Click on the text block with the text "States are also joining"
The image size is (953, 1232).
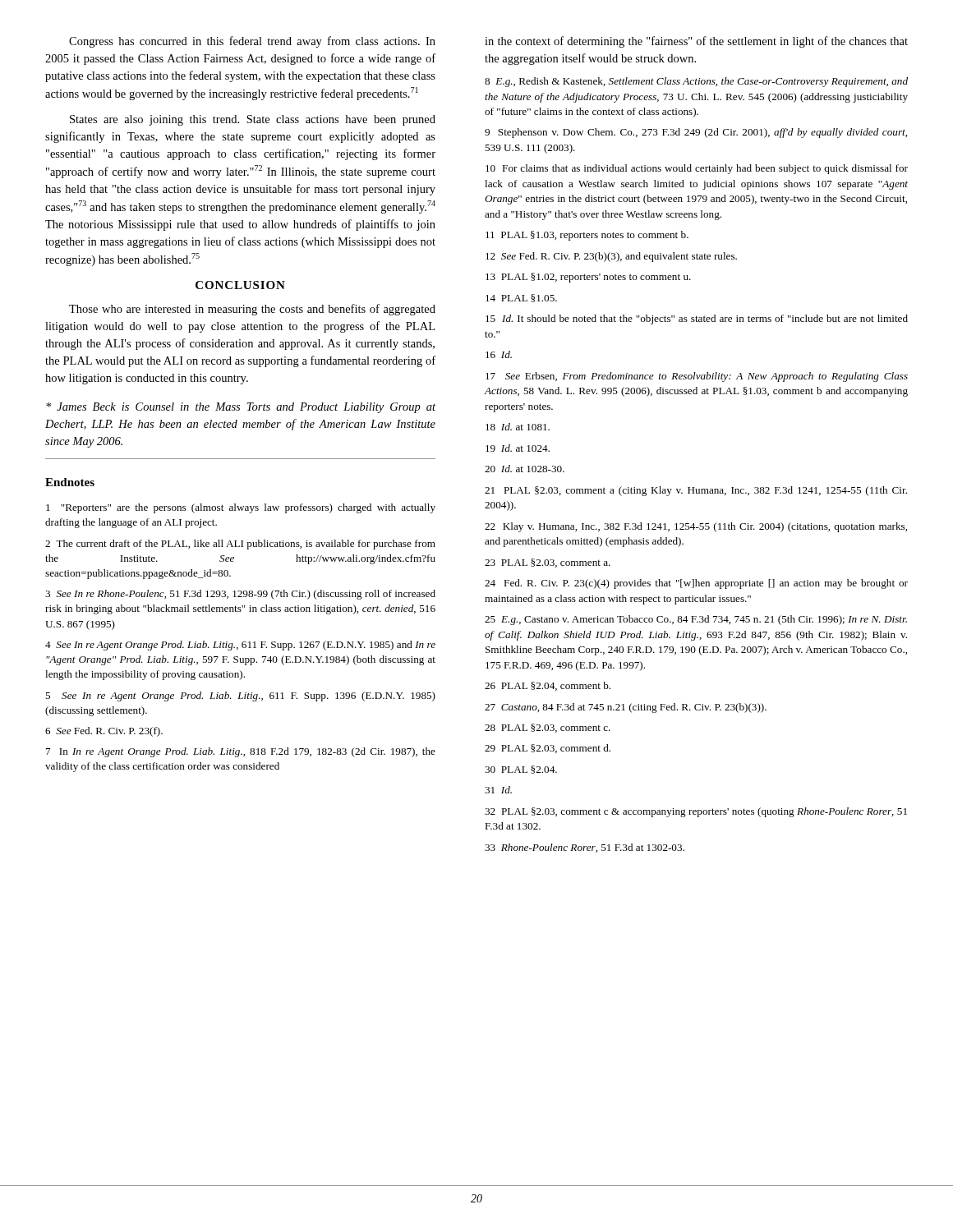tap(240, 189)
